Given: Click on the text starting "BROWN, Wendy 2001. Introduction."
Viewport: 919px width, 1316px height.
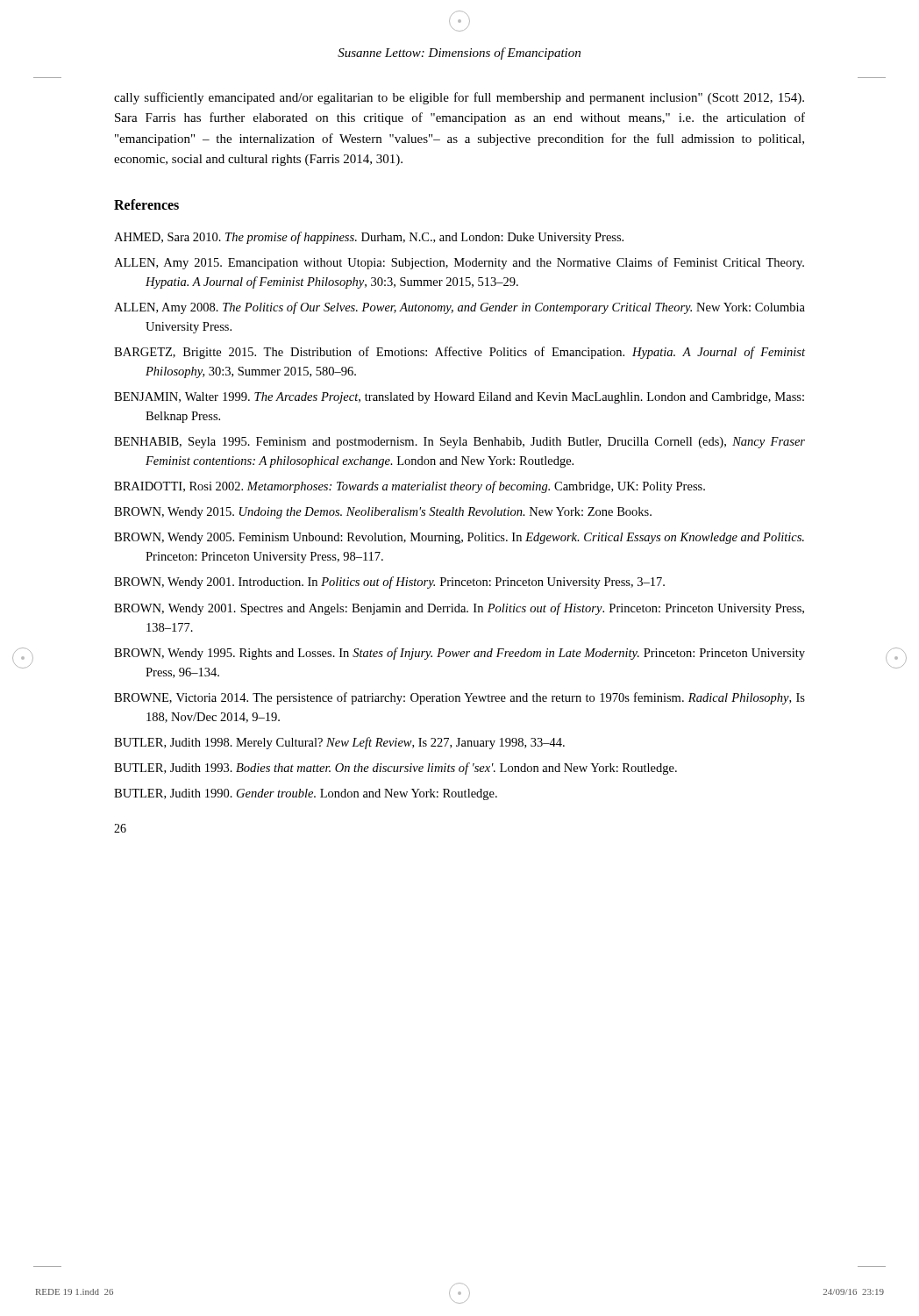Looking at the screenshot, I should coord(390,582).
